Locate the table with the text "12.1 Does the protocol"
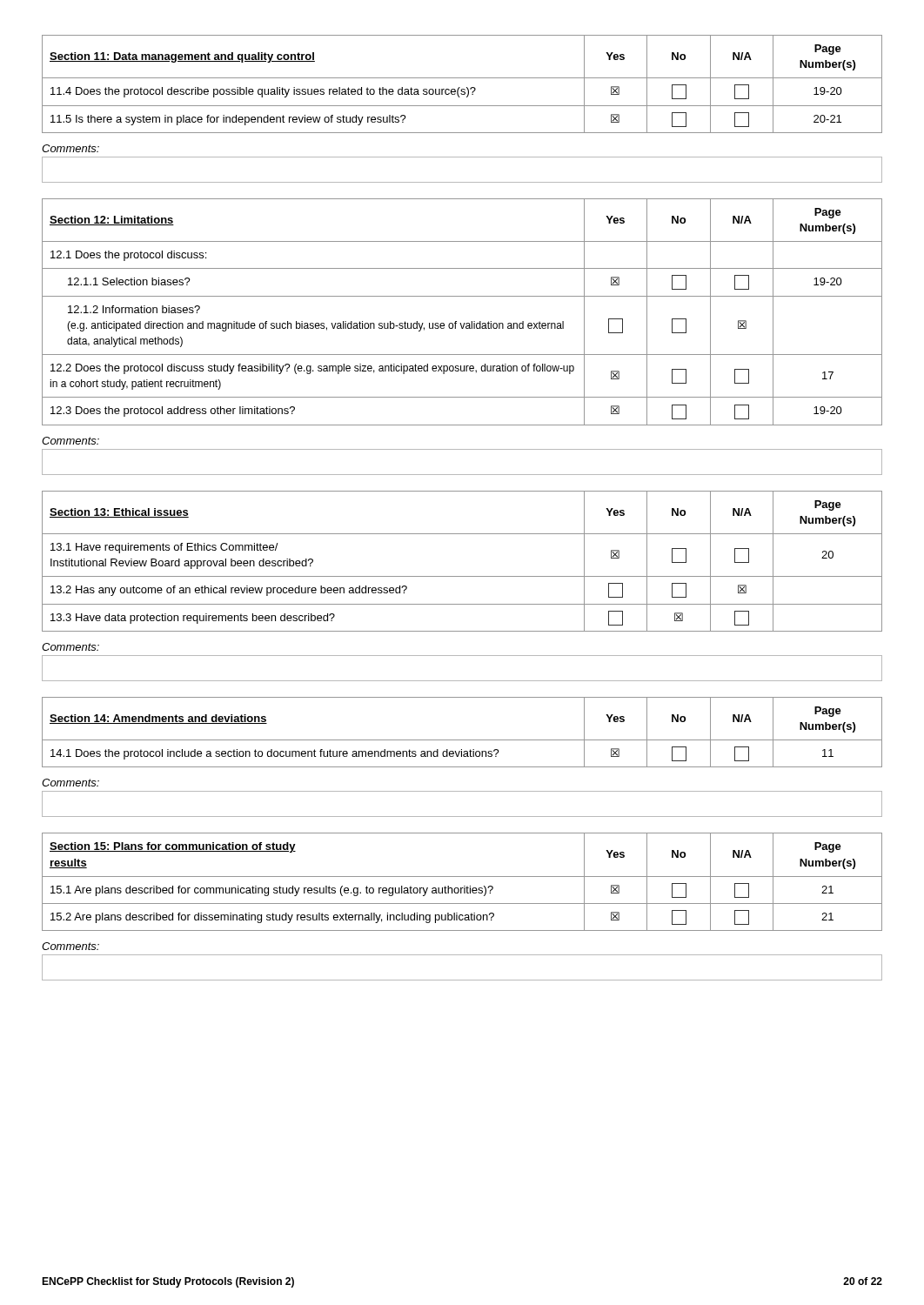This screenshot has height=1305, width=924. (x=462, y=312)
